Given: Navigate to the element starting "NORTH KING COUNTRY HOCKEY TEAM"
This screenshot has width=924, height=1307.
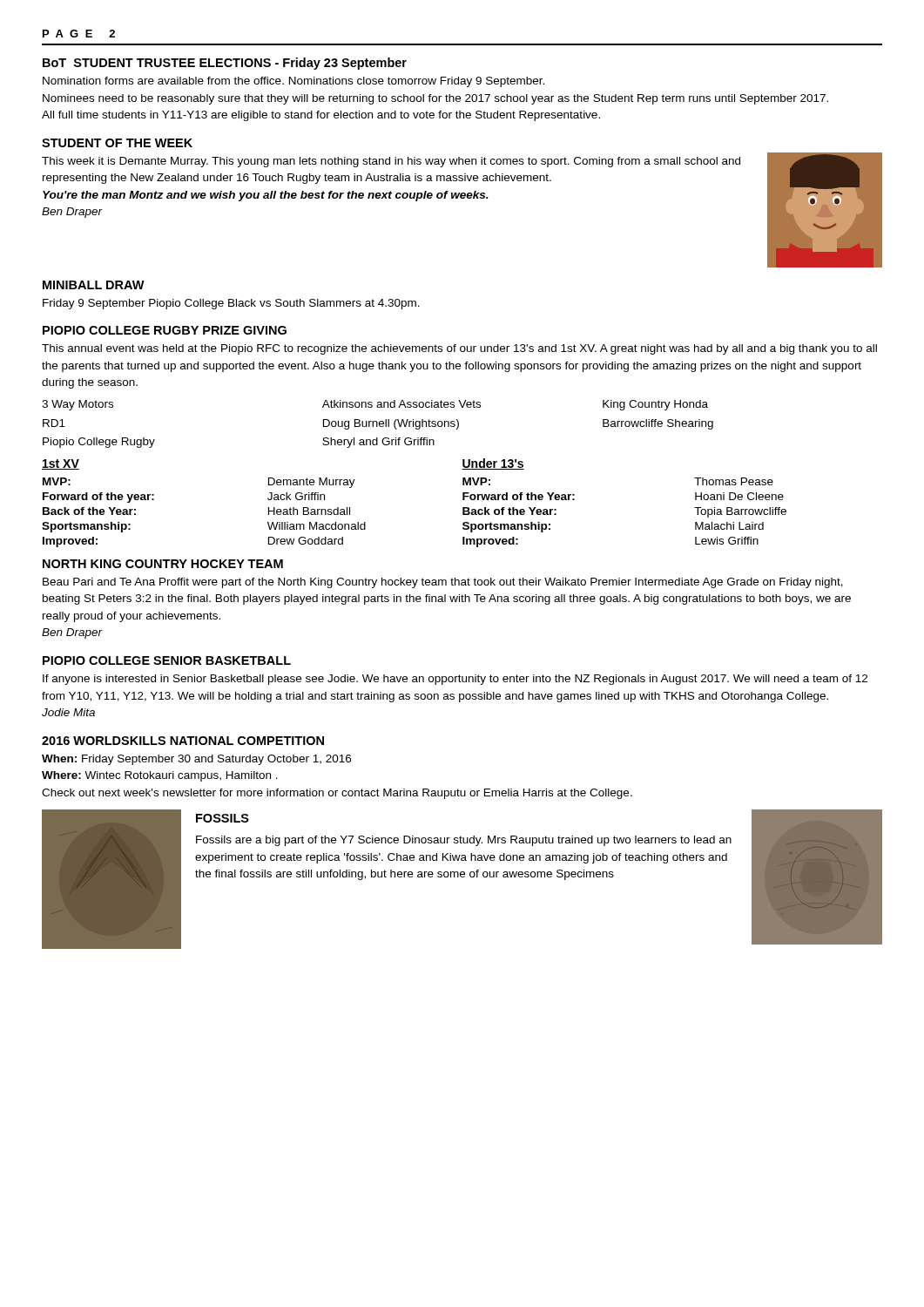Looking at the screenshot, I should pyautogui.click(x=163, y=564).
